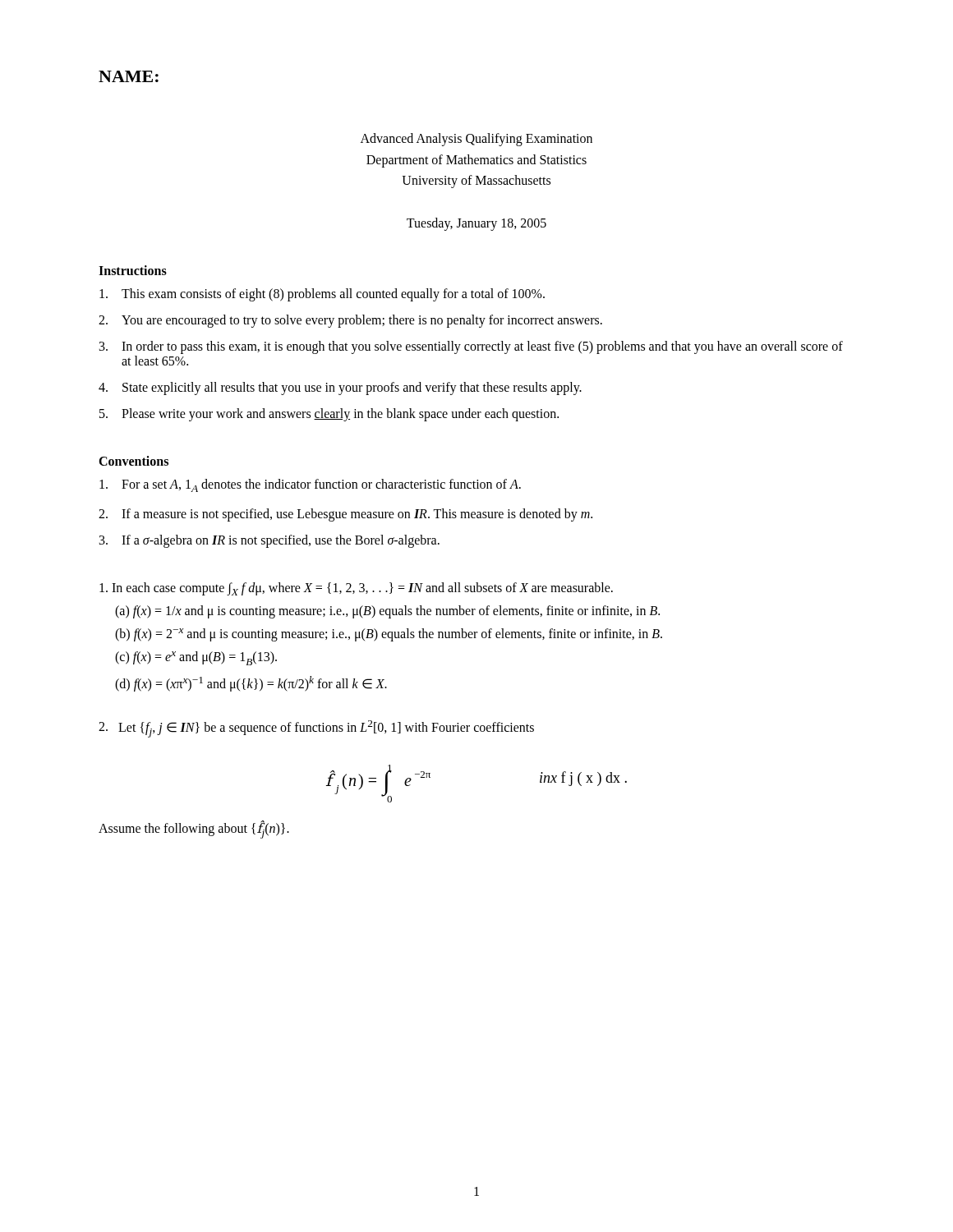Viewport: 953px width, 1232px height.
Task: Find the block on this page that starts "3. If a σ-algebra on IR is not"
Action: [x=269, y=541]
